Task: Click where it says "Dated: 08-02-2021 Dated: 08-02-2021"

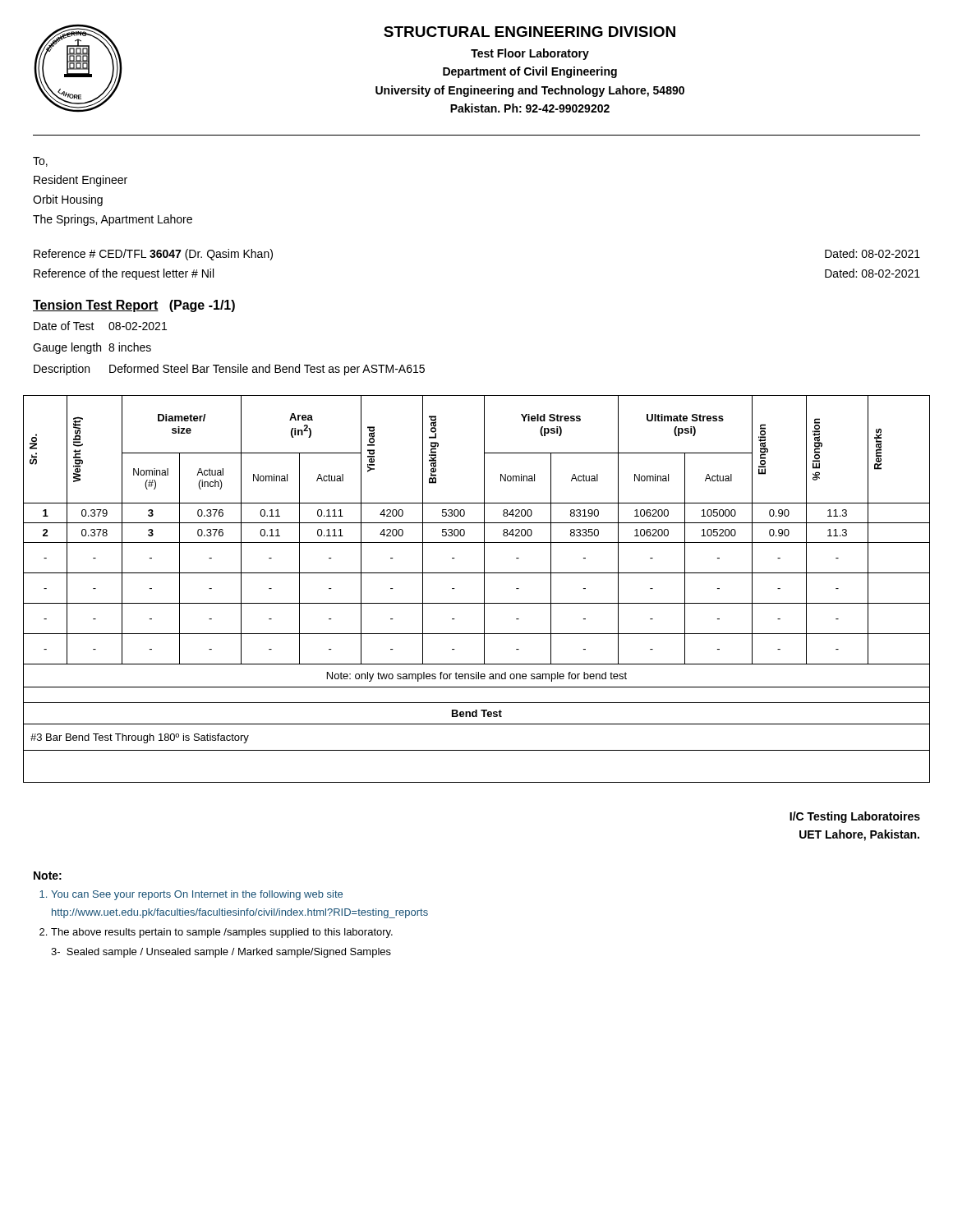Action: point(872,263)
